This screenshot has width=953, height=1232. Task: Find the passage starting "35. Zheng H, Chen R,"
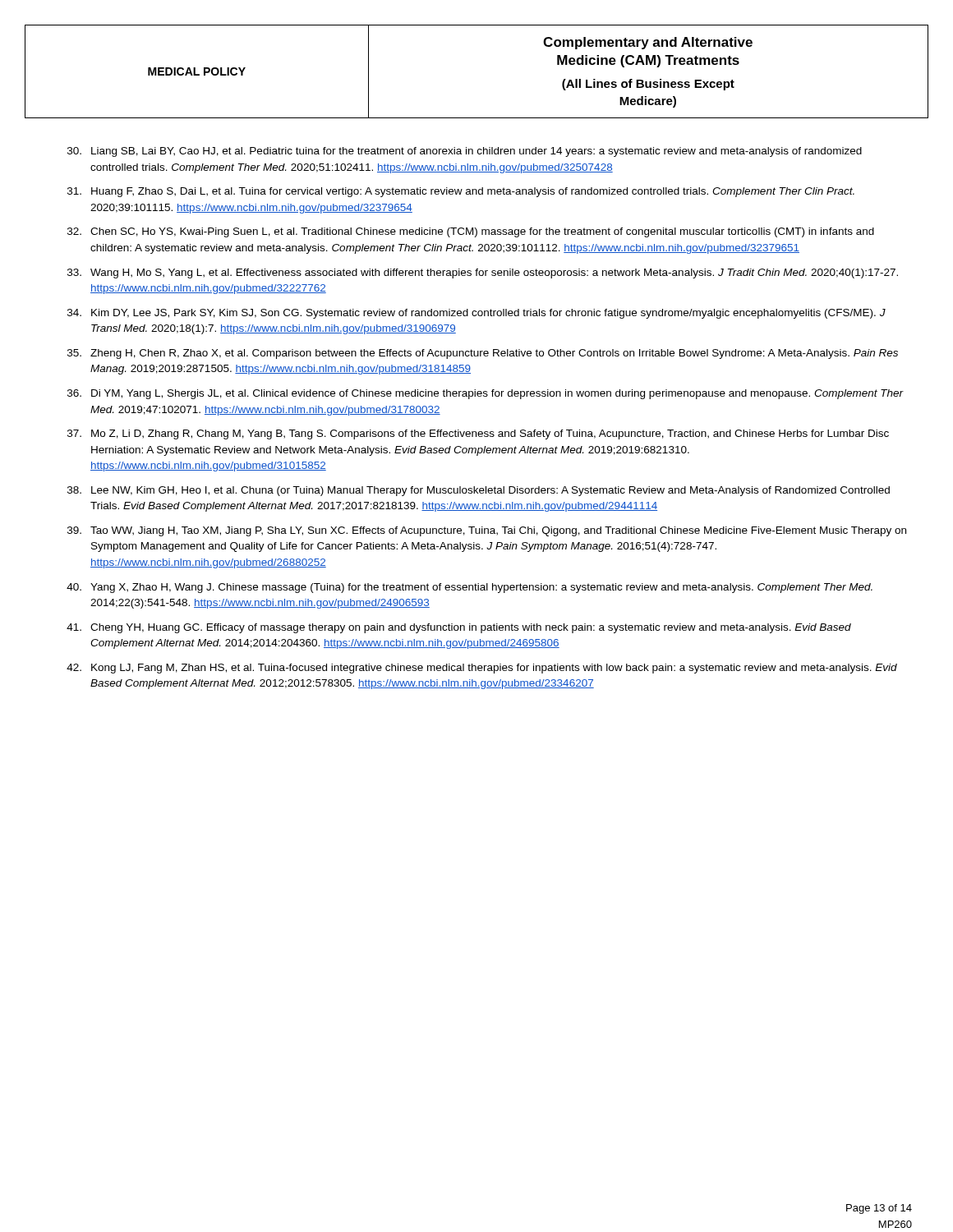click(x=476, y=361)
